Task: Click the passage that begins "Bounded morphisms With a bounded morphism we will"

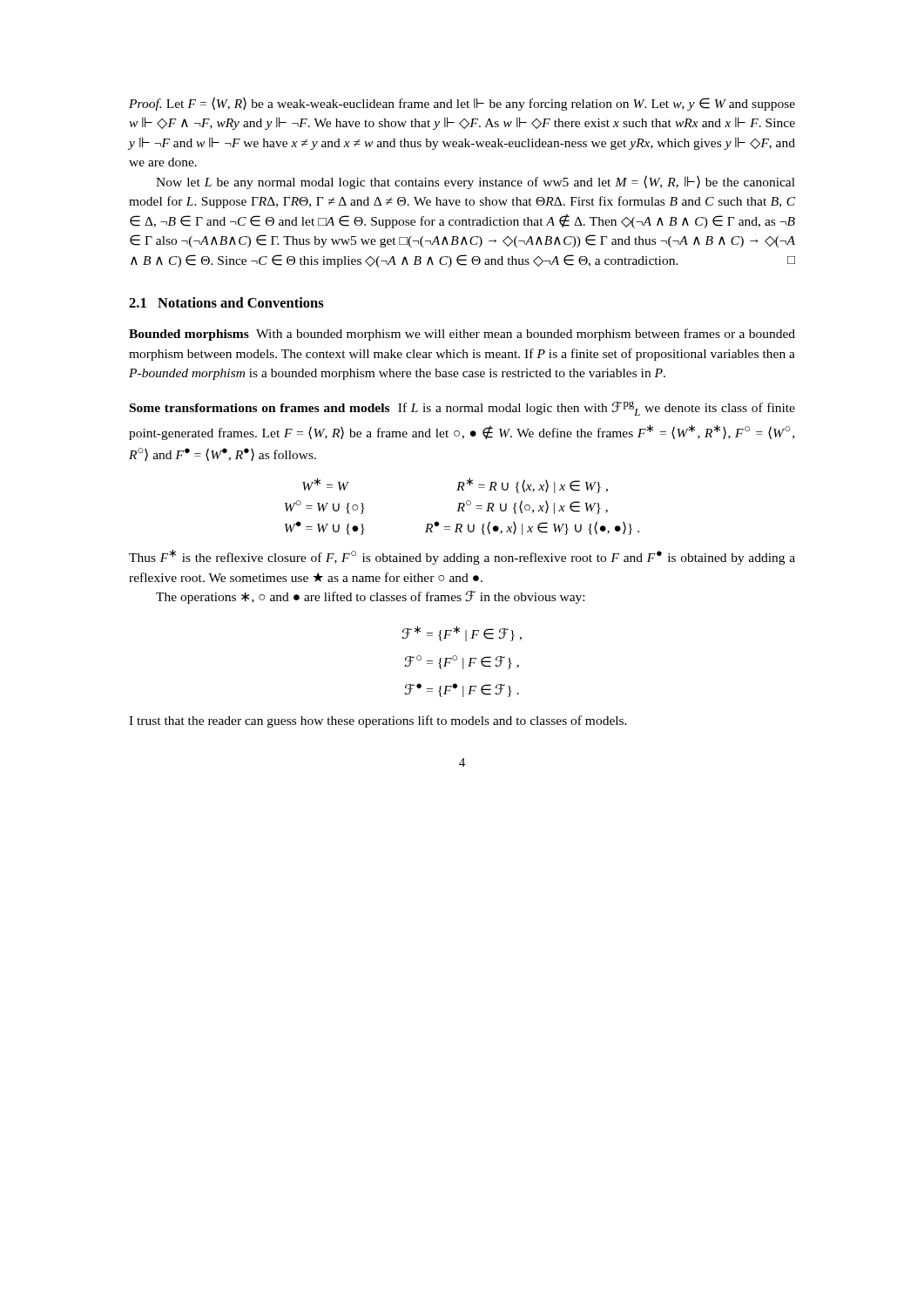Action: (x=462, y=354)
